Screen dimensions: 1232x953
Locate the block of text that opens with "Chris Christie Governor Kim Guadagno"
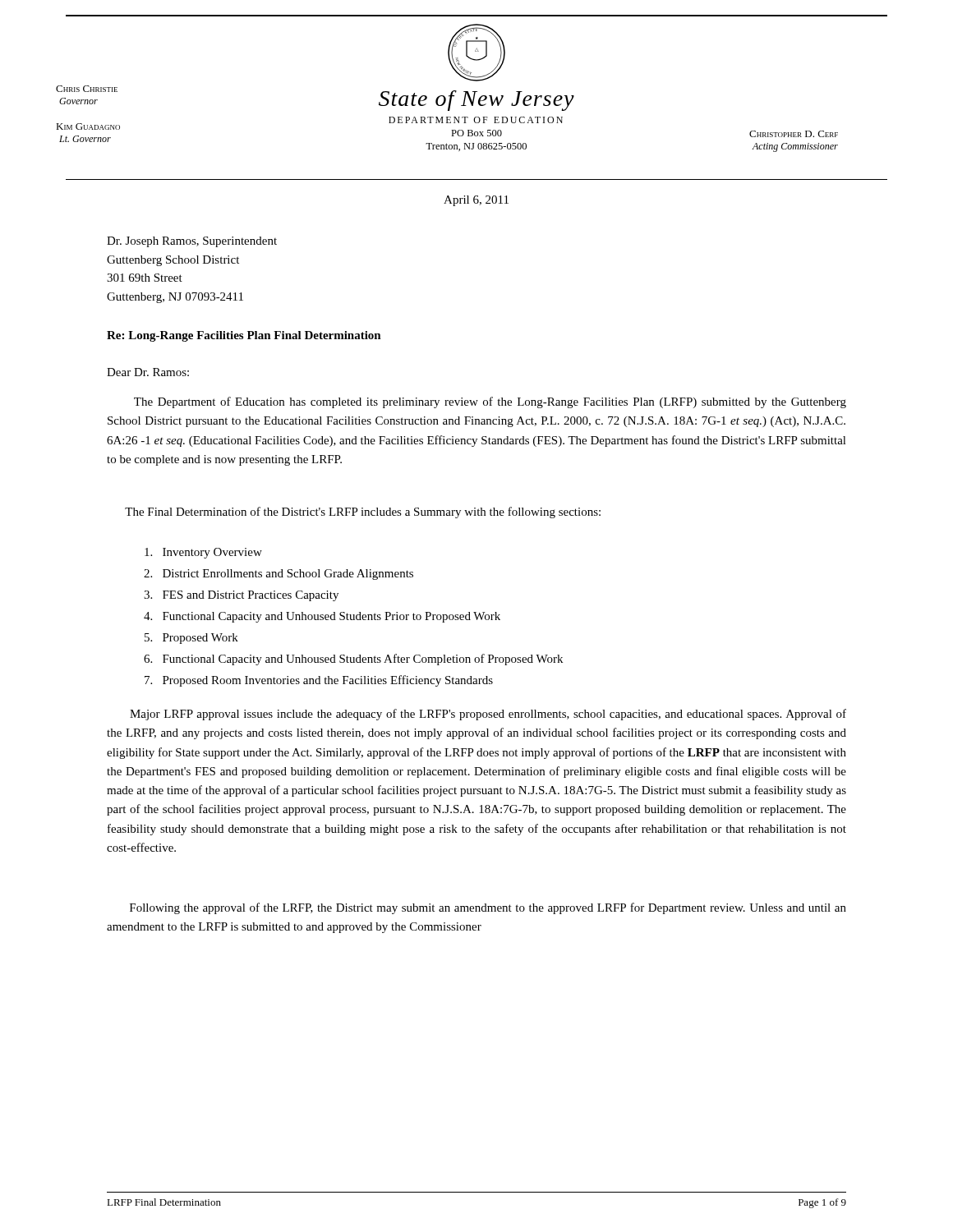click(x=122, y=114)
